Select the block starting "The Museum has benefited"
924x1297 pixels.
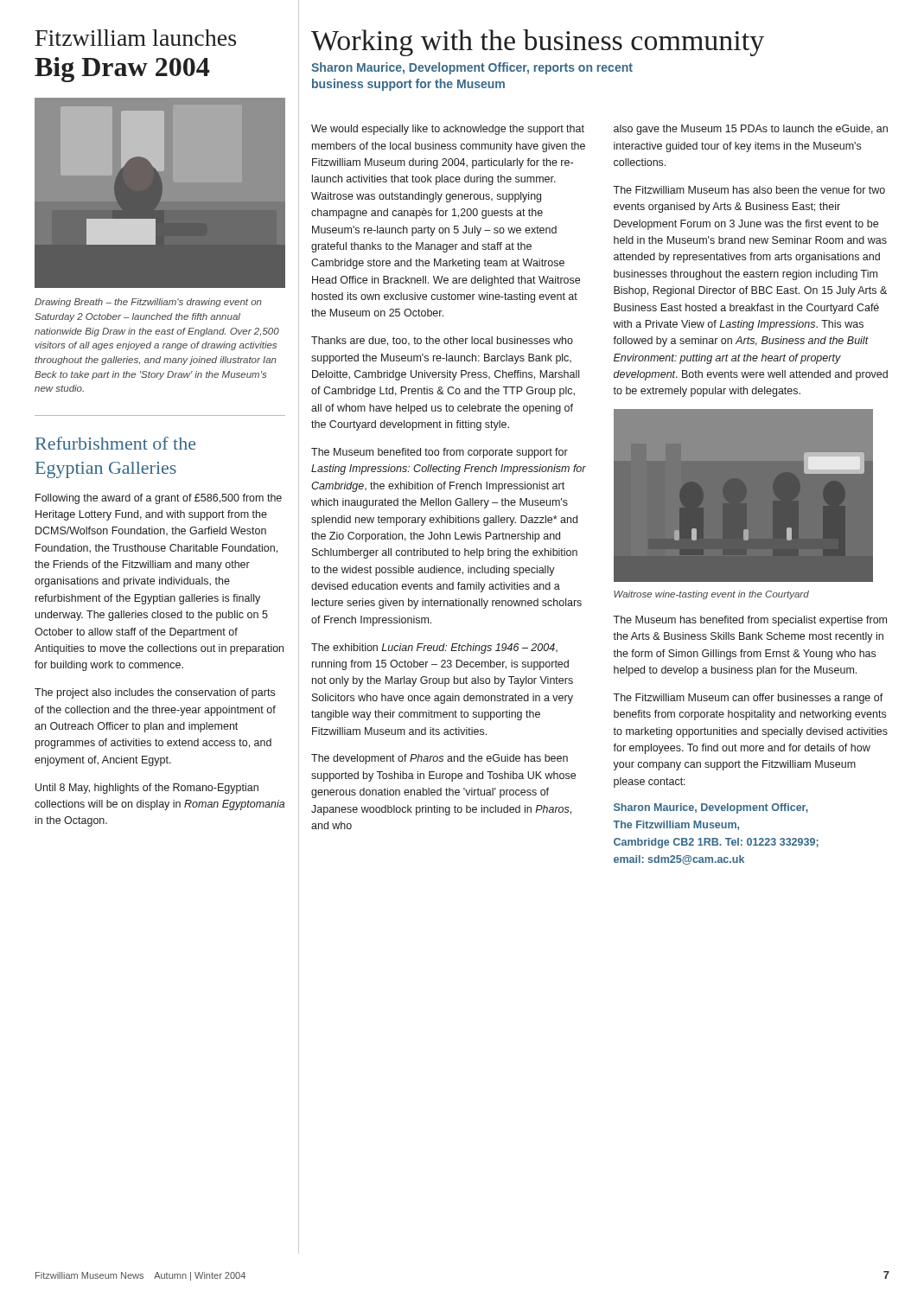751,646
